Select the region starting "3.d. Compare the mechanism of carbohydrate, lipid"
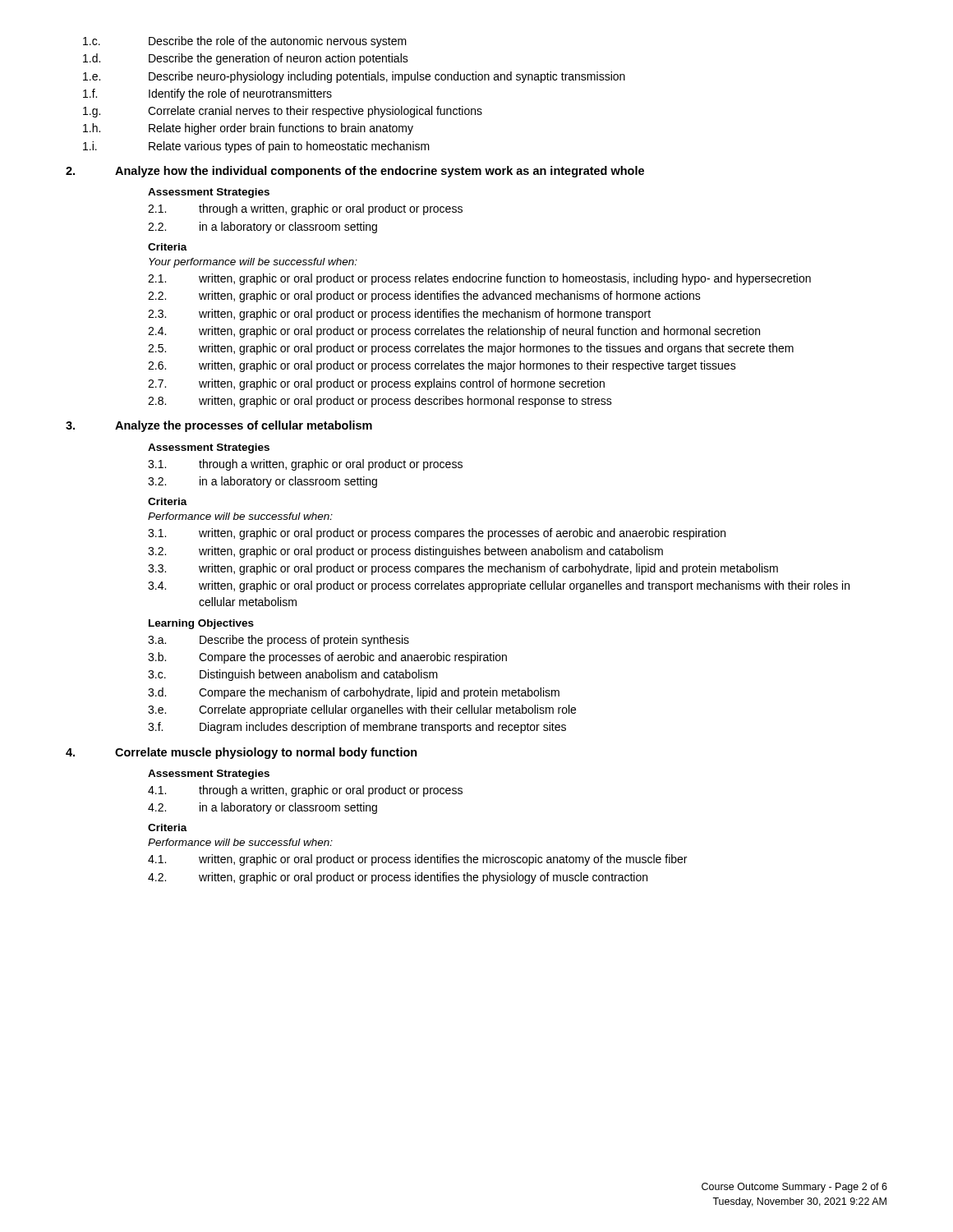 pos(518,692)
